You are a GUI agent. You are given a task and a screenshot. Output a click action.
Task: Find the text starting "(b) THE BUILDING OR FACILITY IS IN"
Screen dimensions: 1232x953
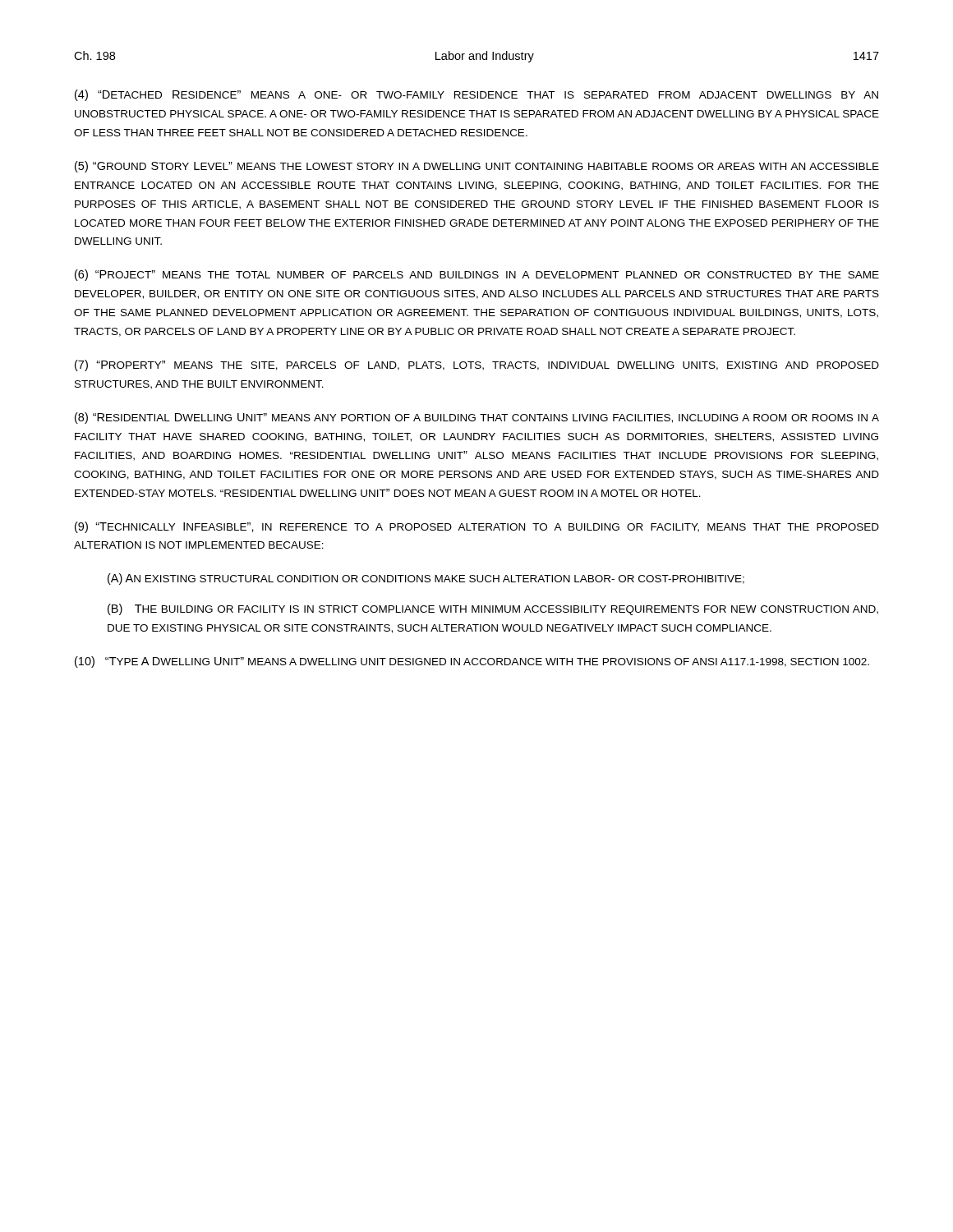pos(493,618)
